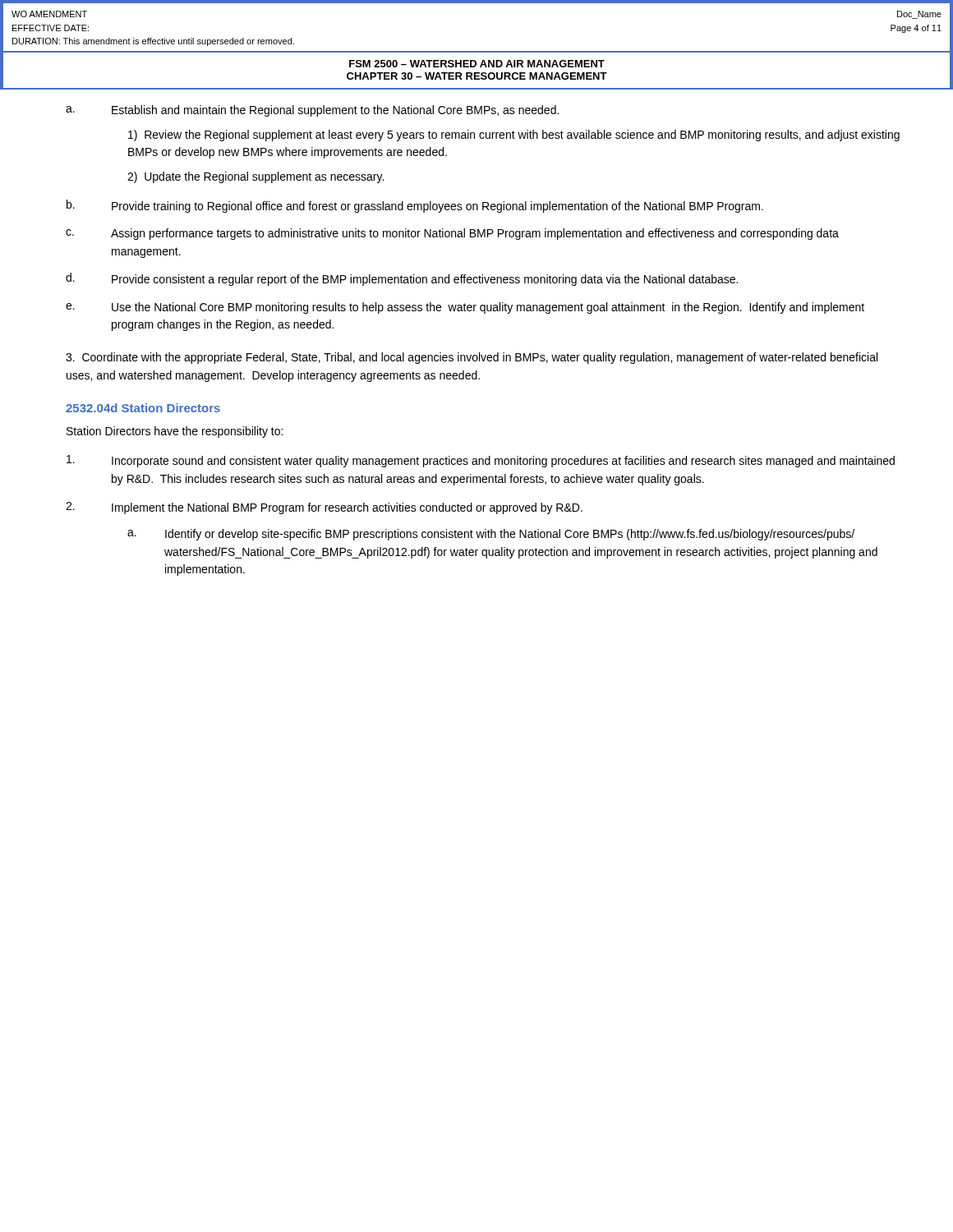Find the list item with the text "2) Update the Regional"
Screen dimensions: 1232x953
[256, 177]
